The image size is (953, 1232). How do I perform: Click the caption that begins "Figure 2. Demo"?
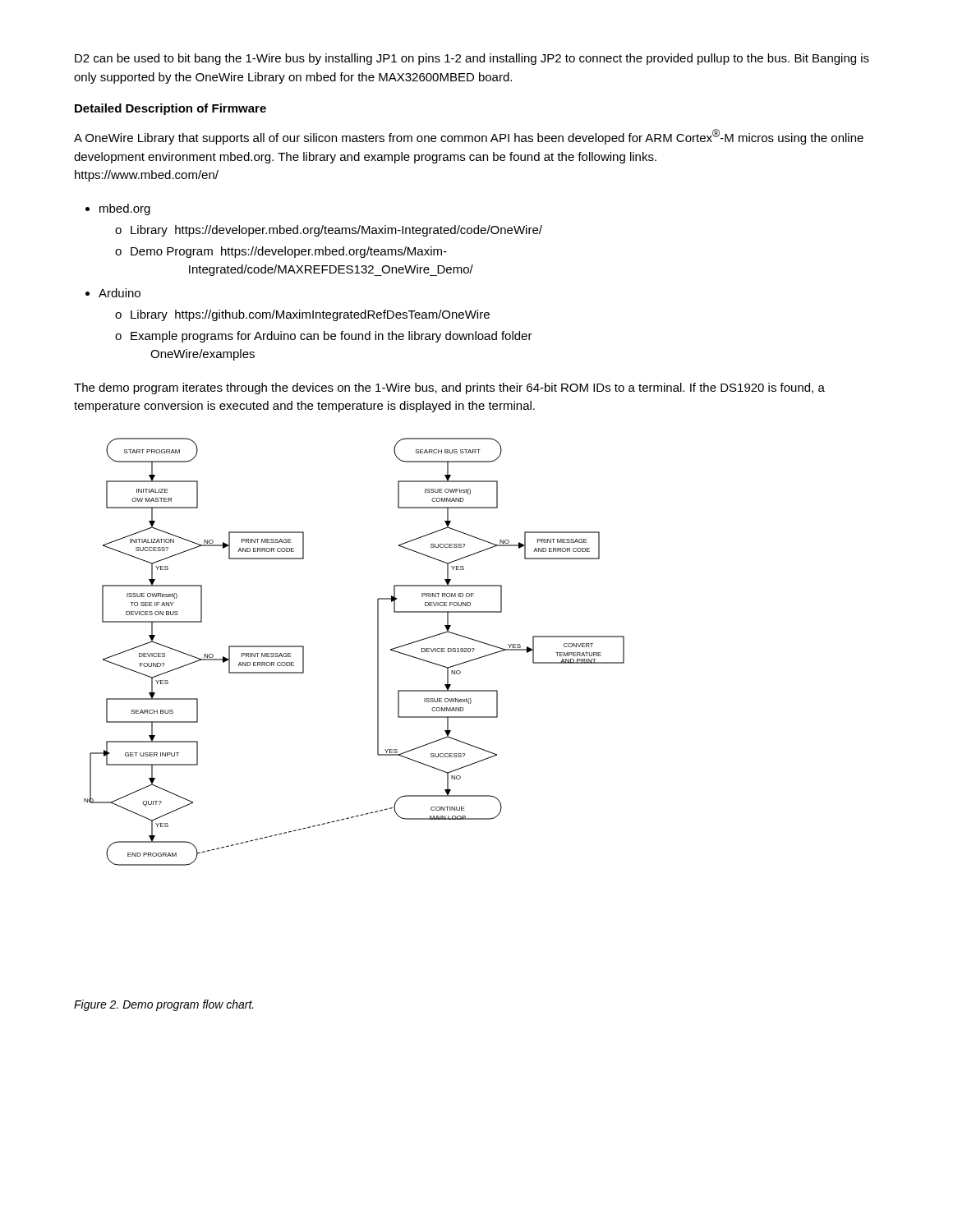click(164, 1004)
